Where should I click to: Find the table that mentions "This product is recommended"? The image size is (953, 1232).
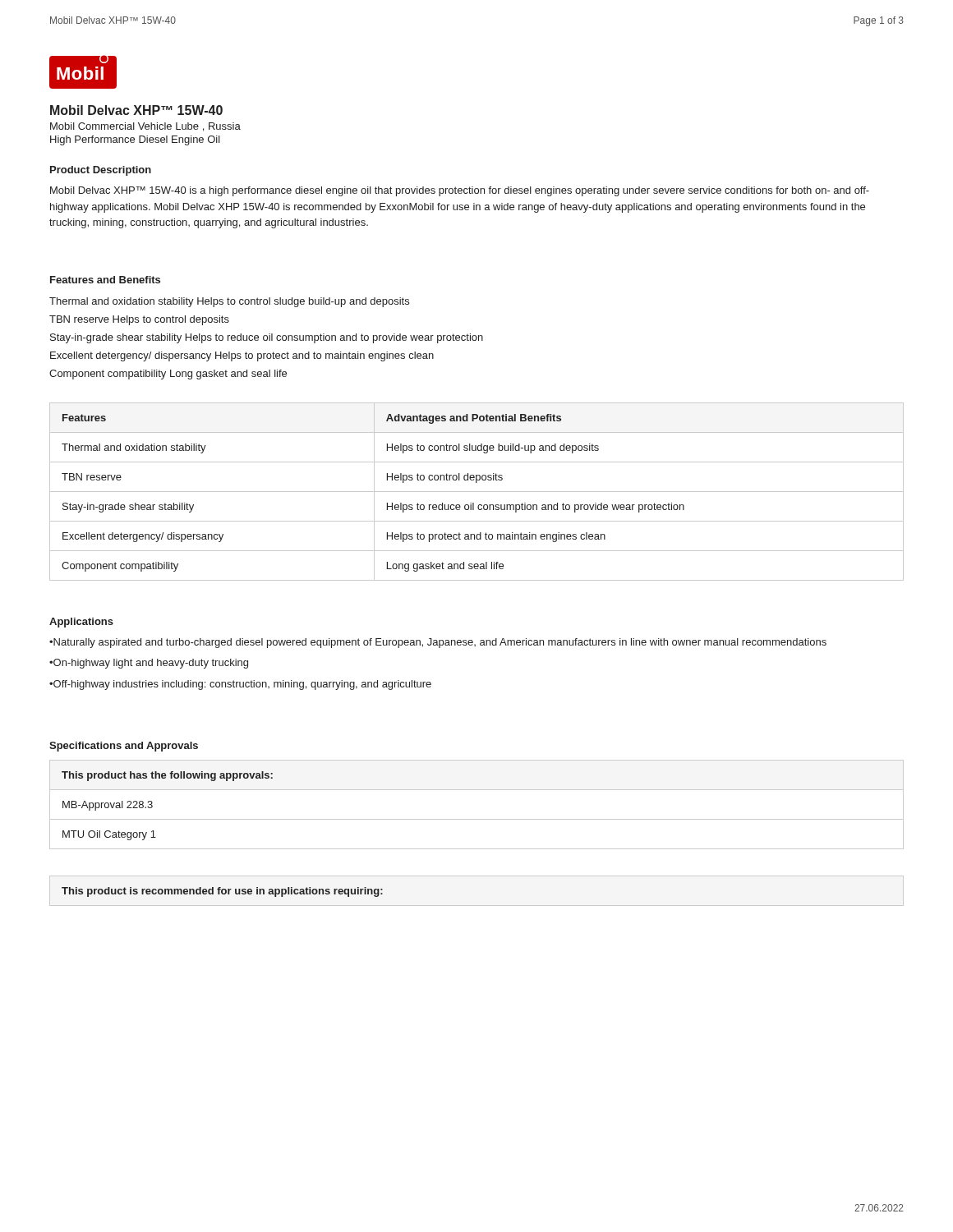point(476,891)
